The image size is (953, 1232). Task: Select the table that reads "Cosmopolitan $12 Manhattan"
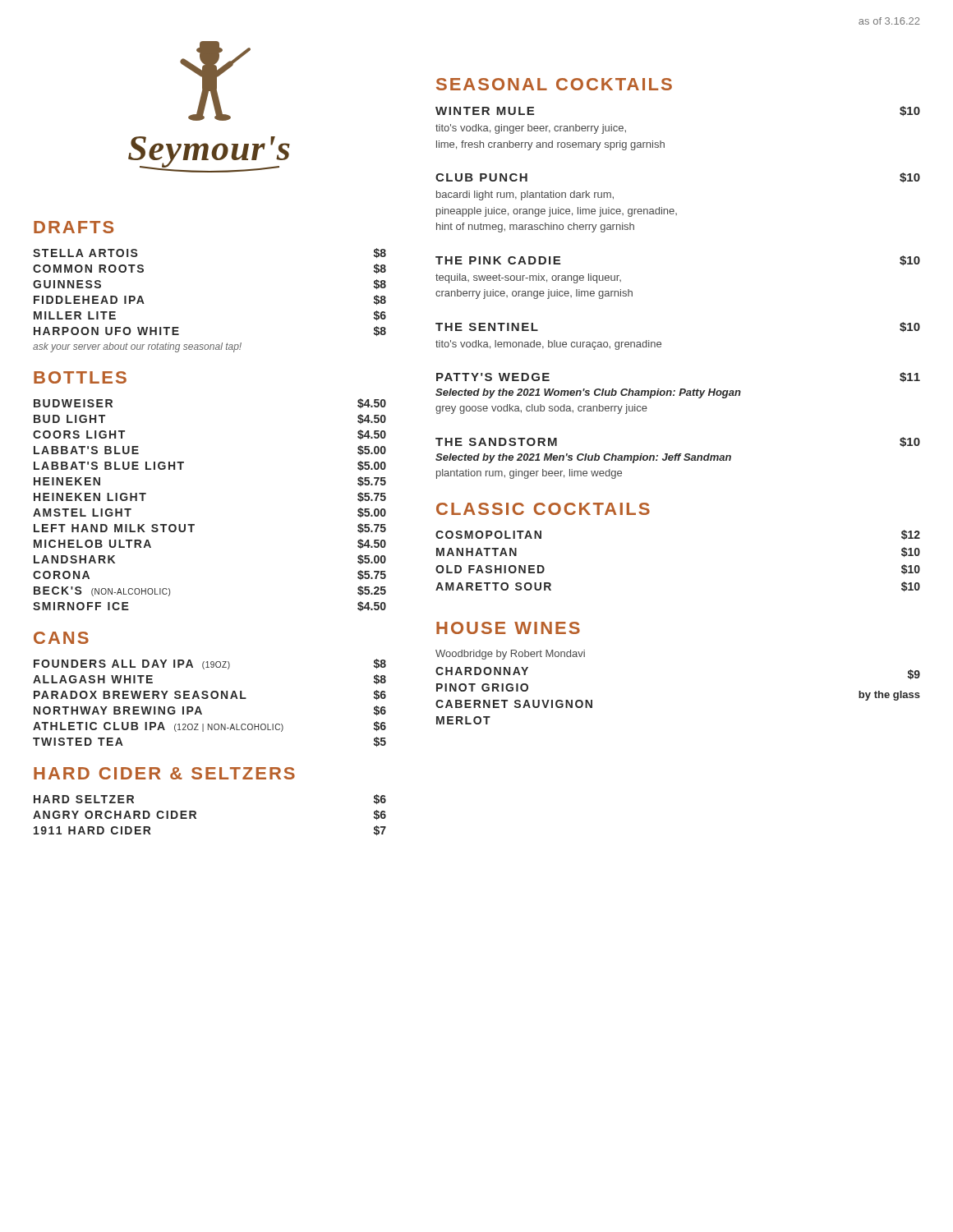[678, 561]
